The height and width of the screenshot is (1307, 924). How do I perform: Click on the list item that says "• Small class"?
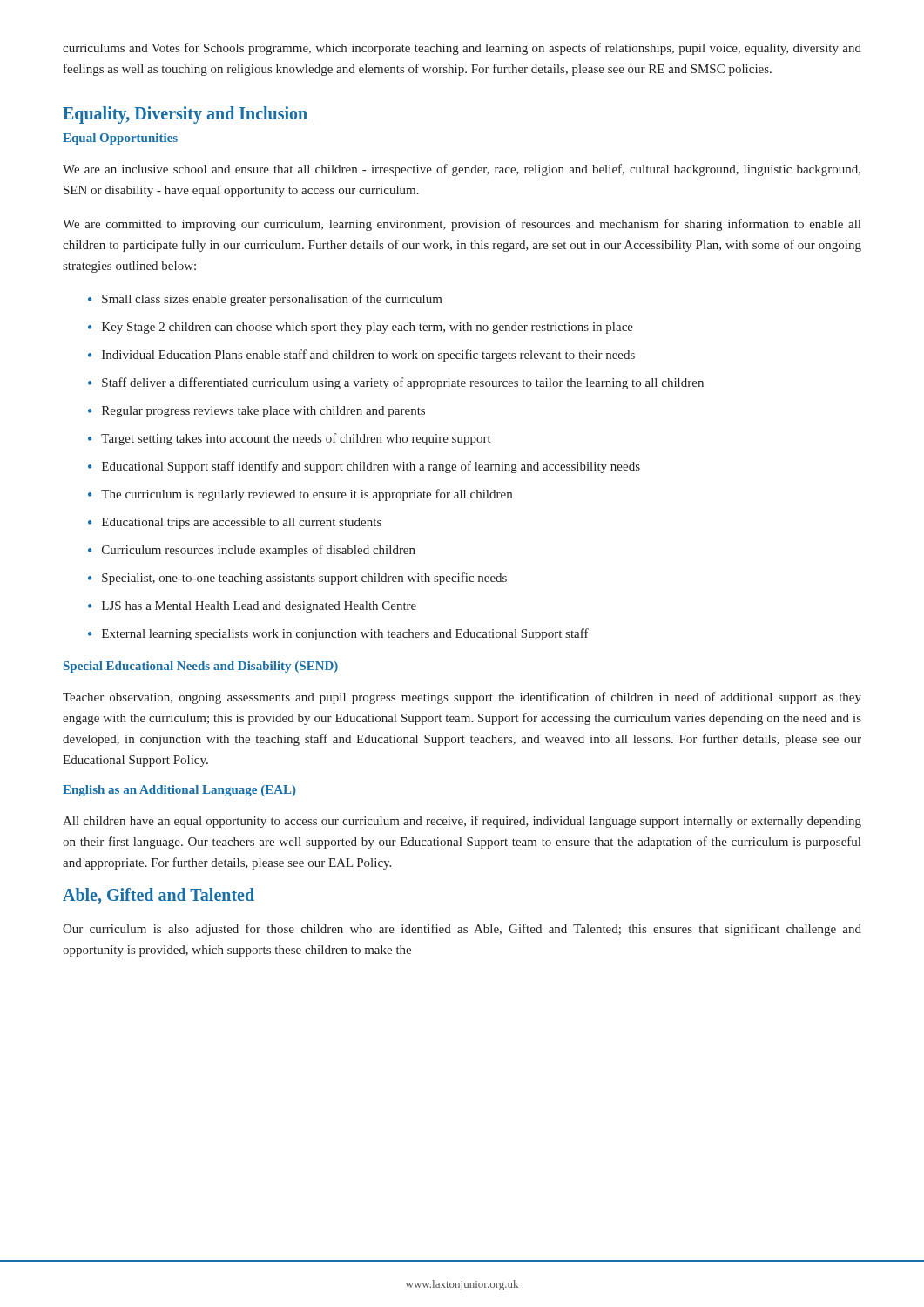265,300
